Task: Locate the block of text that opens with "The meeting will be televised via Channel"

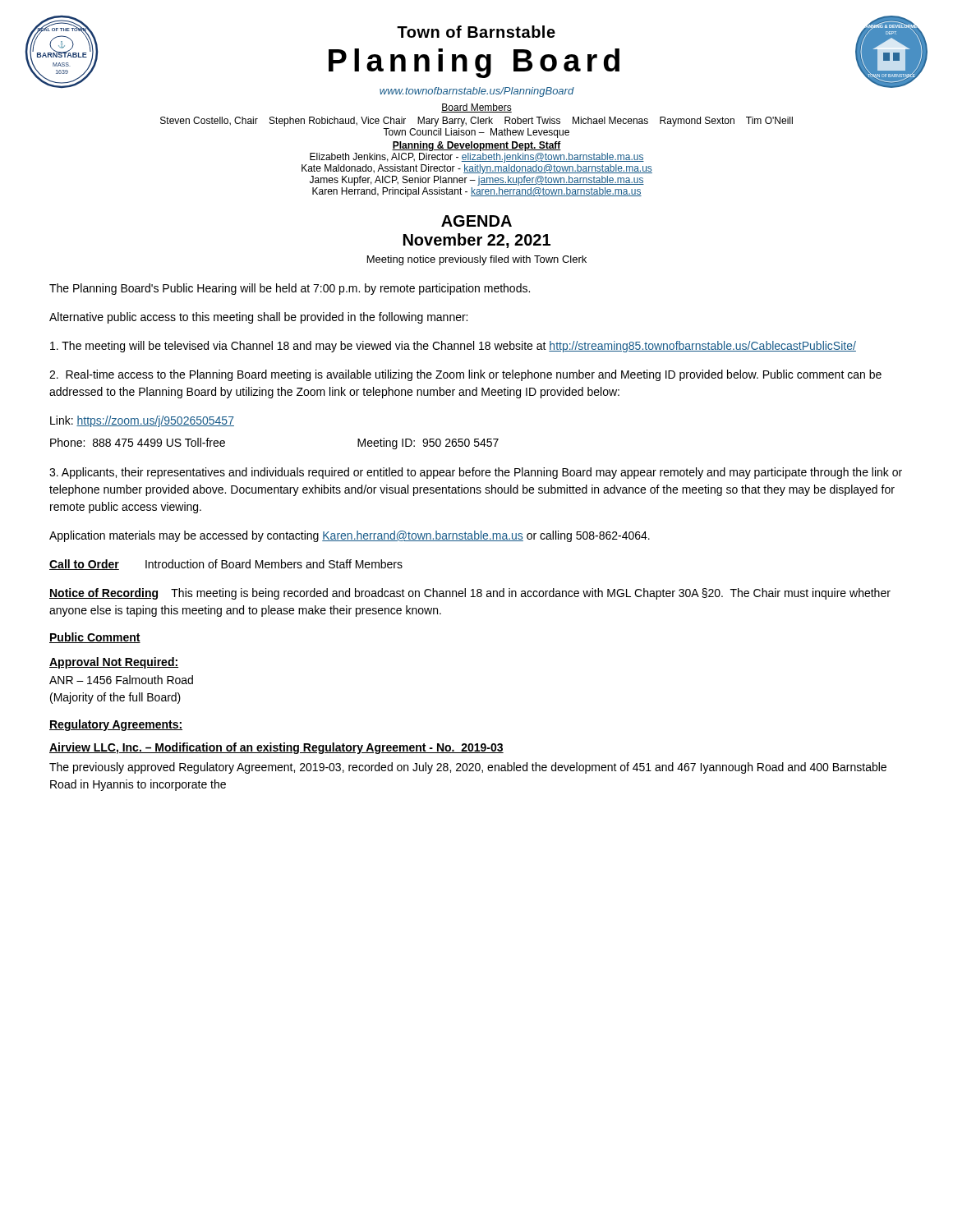Action: click(x=453, y=346)
